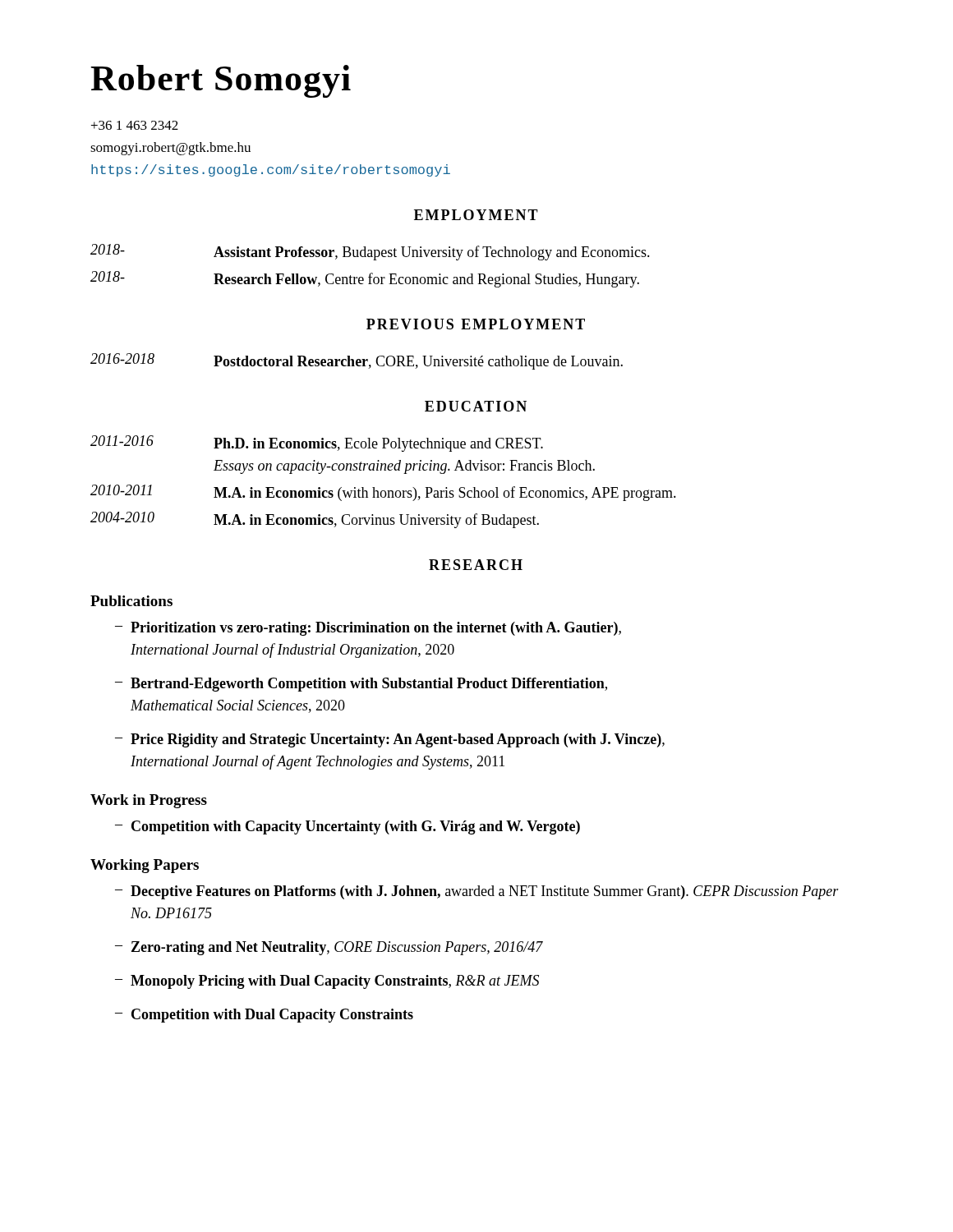Image resolution: width=953 pixels, height=1232 pixels.
Task: Select the text block starting "– Deceptive Features"
Action: pos(489,902)
